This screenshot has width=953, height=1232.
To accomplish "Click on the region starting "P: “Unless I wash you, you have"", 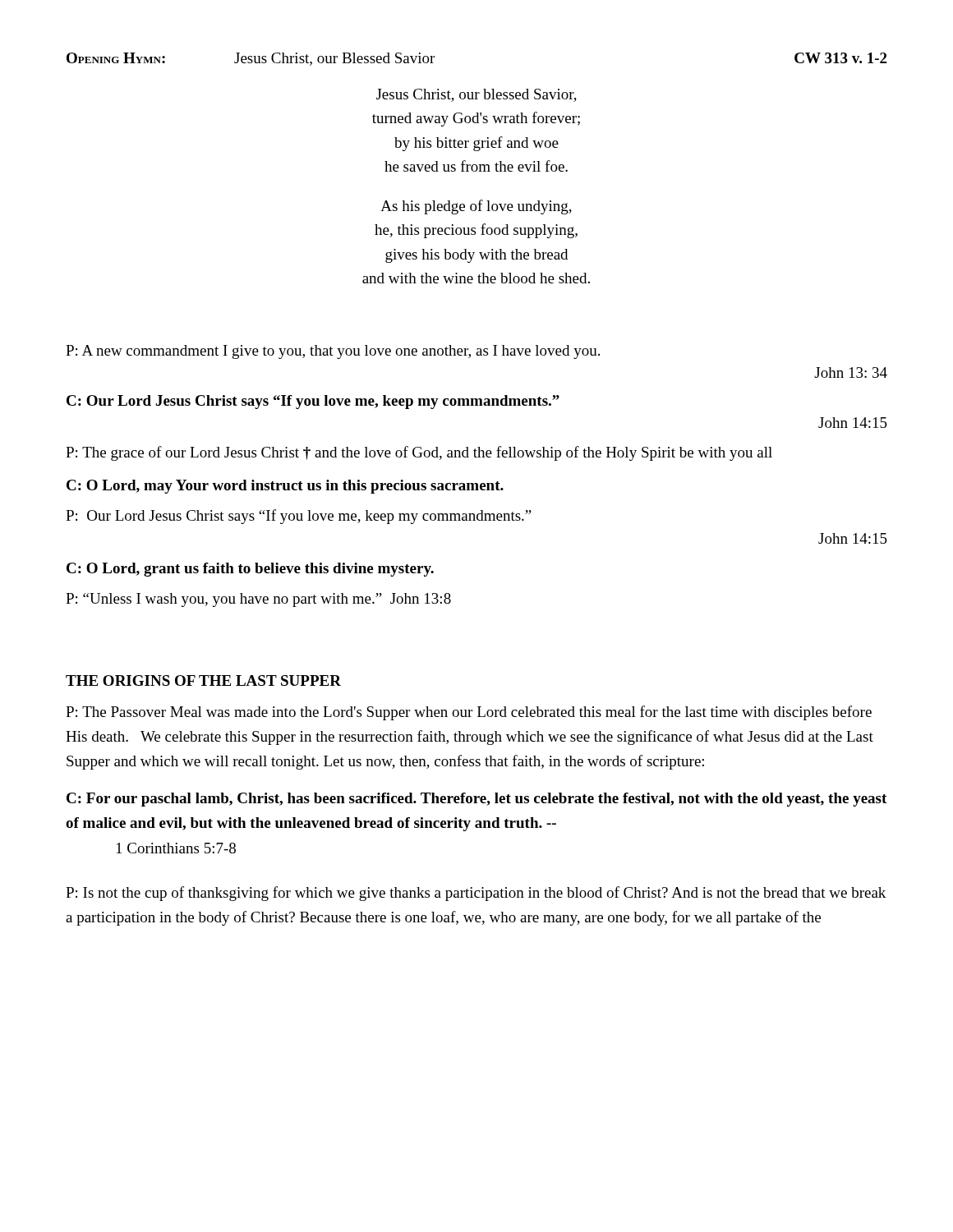I will pos(258,599).
